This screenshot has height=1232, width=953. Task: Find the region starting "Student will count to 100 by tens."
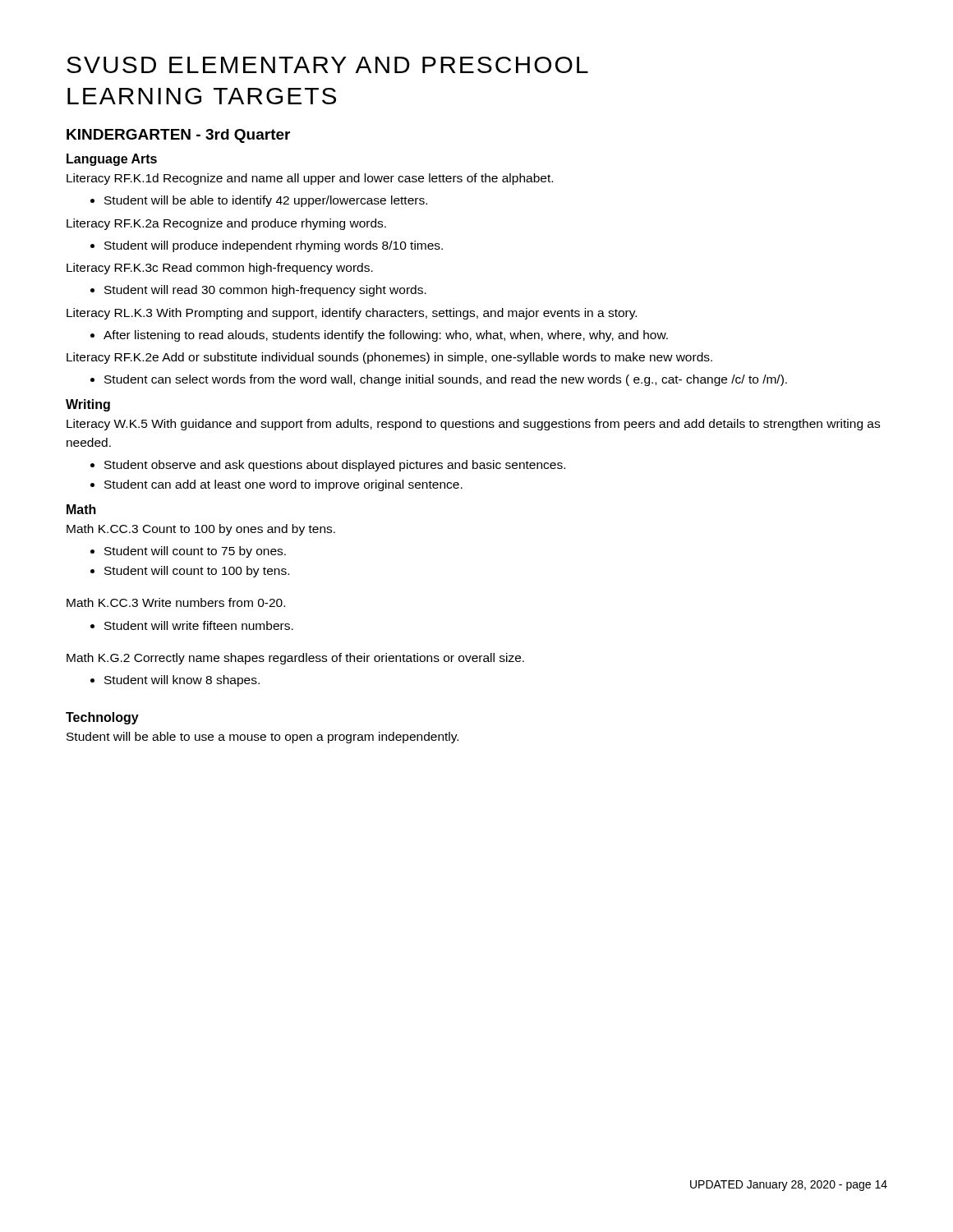197,570
